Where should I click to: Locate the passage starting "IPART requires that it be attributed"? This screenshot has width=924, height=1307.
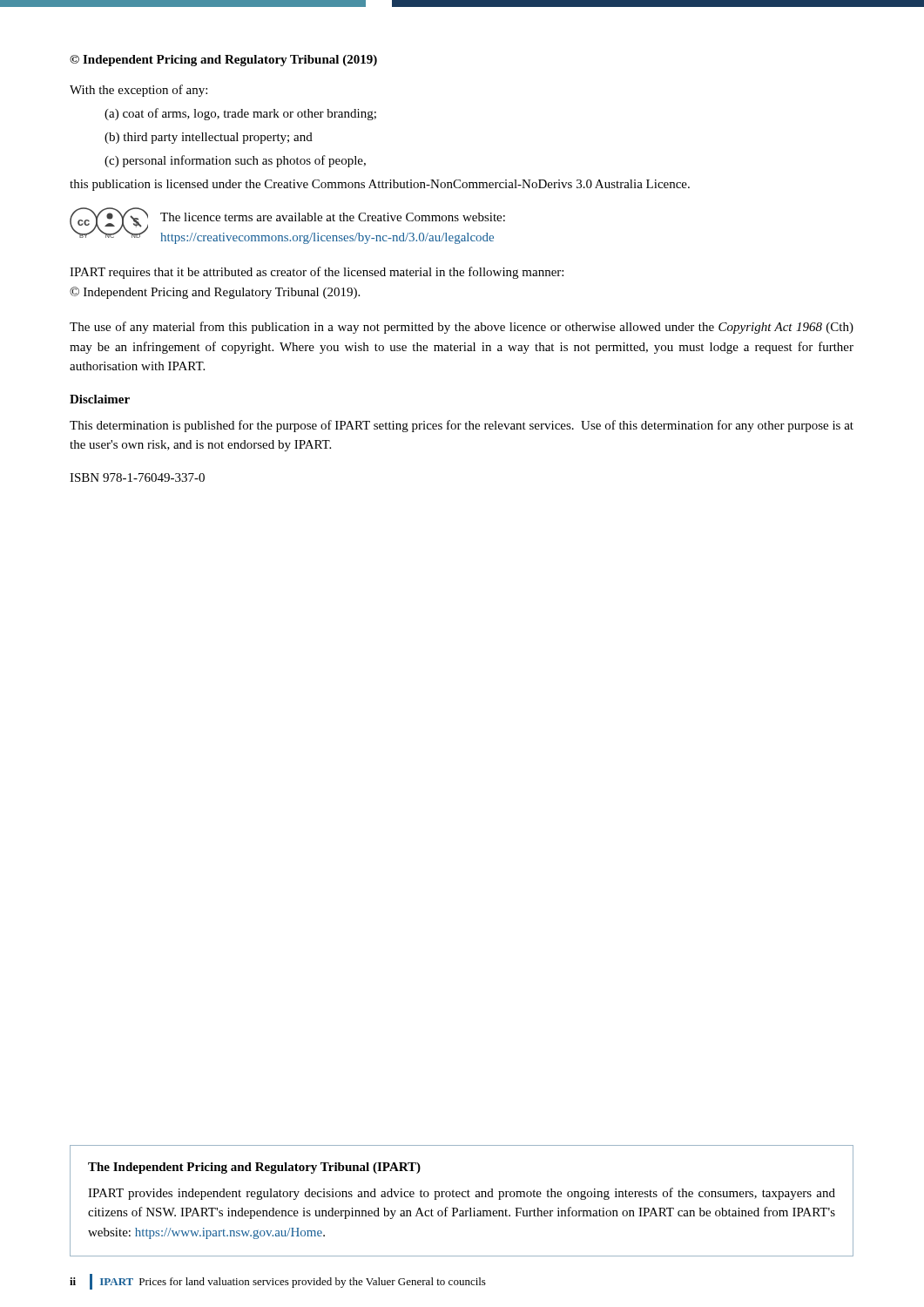[x=317, y=282]
